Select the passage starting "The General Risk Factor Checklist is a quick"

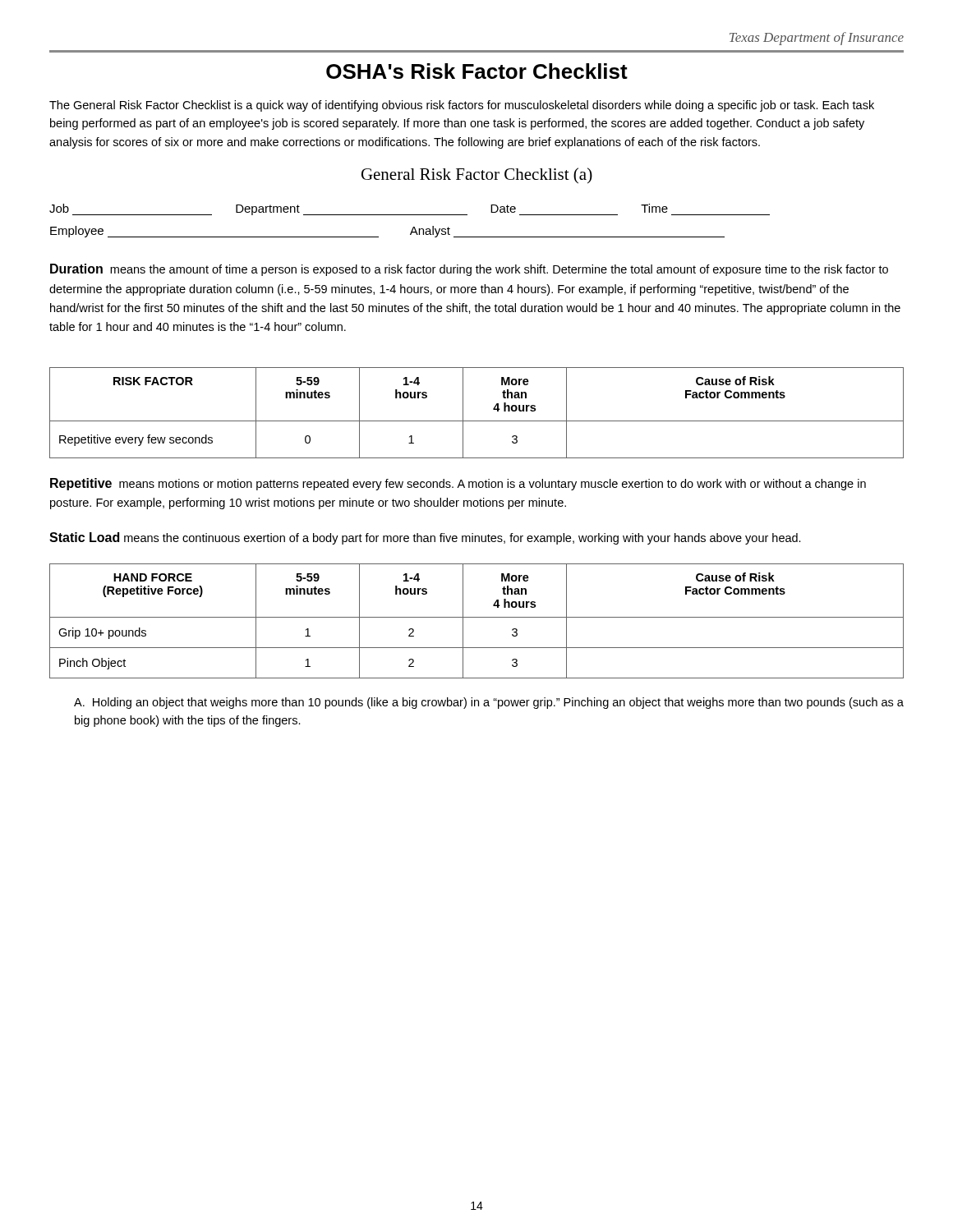tap(462, 124)
